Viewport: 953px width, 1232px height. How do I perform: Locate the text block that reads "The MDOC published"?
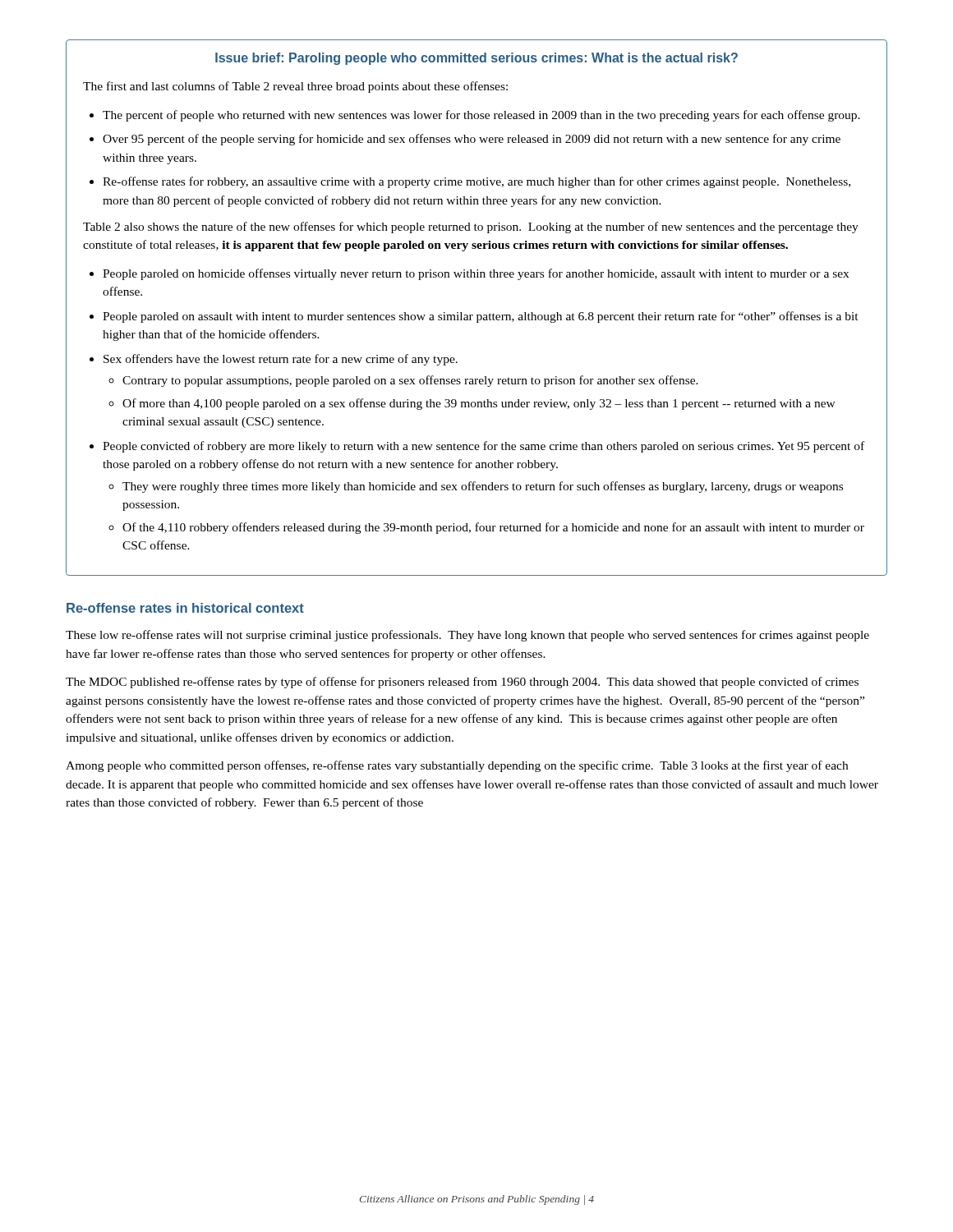point(476,710)
